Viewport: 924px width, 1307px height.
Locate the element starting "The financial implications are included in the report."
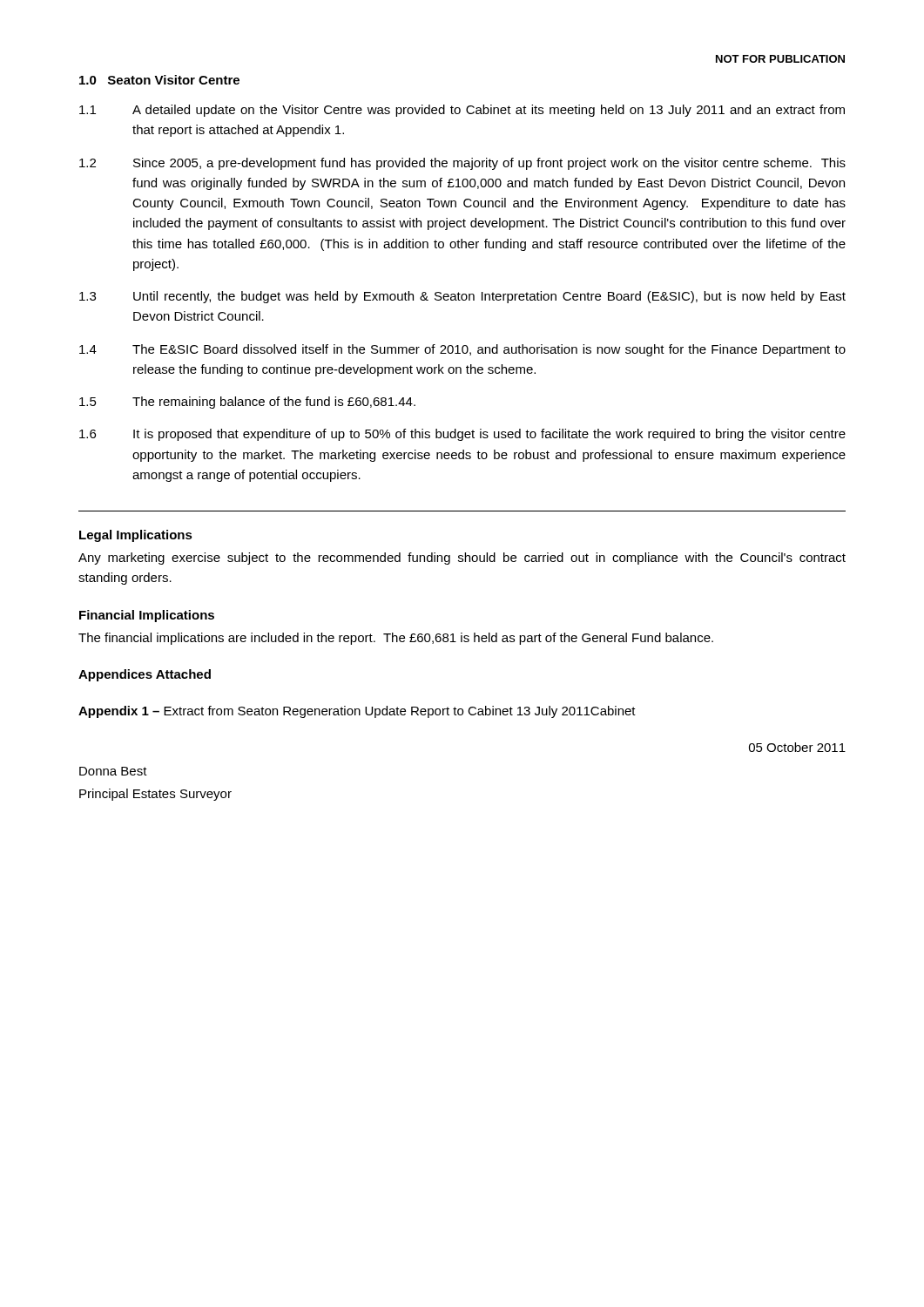[x=396, y=637]
